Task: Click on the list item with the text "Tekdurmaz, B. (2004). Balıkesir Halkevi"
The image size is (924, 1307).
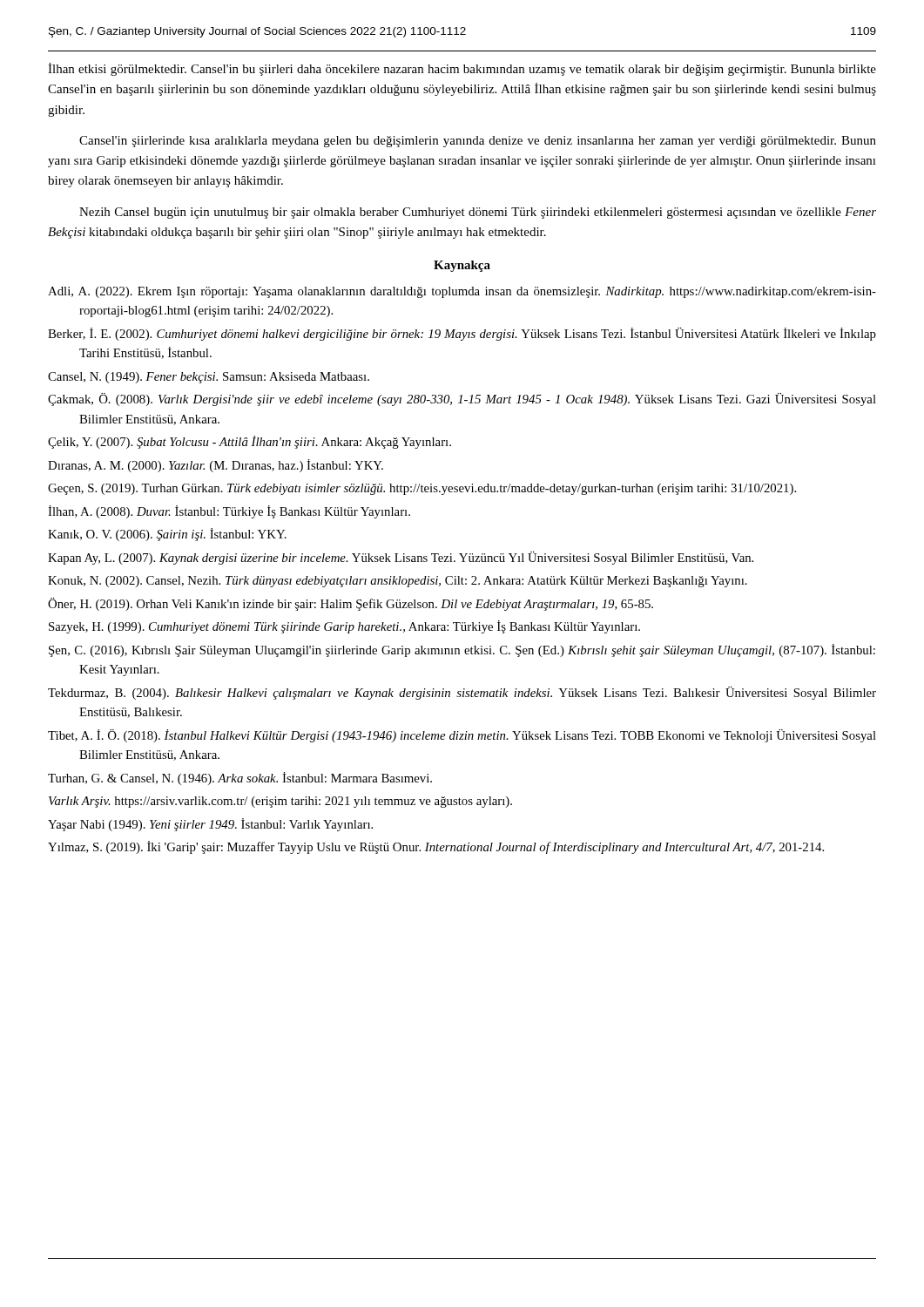Action: point(462,702)
